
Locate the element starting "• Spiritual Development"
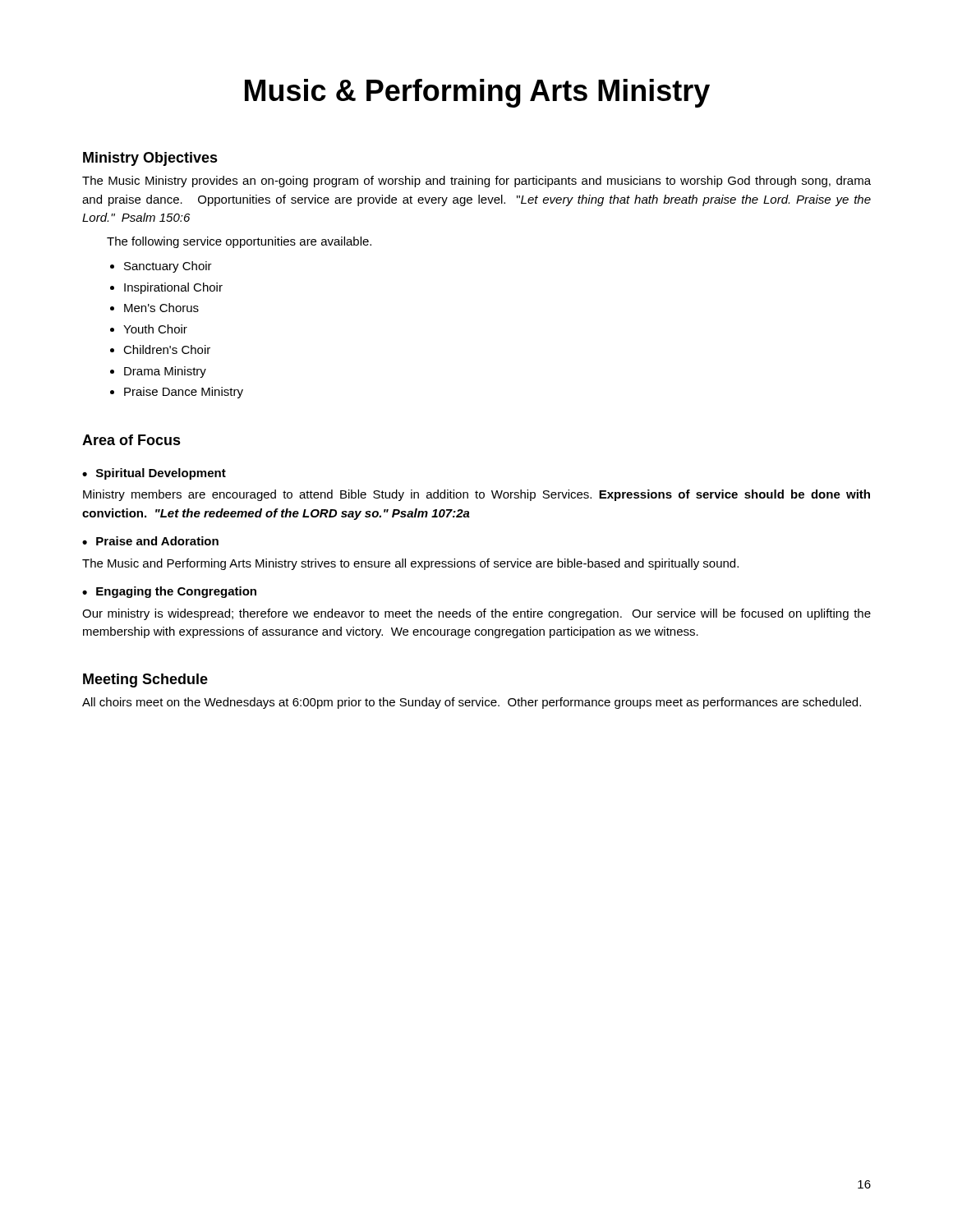[x=154, y=474]
